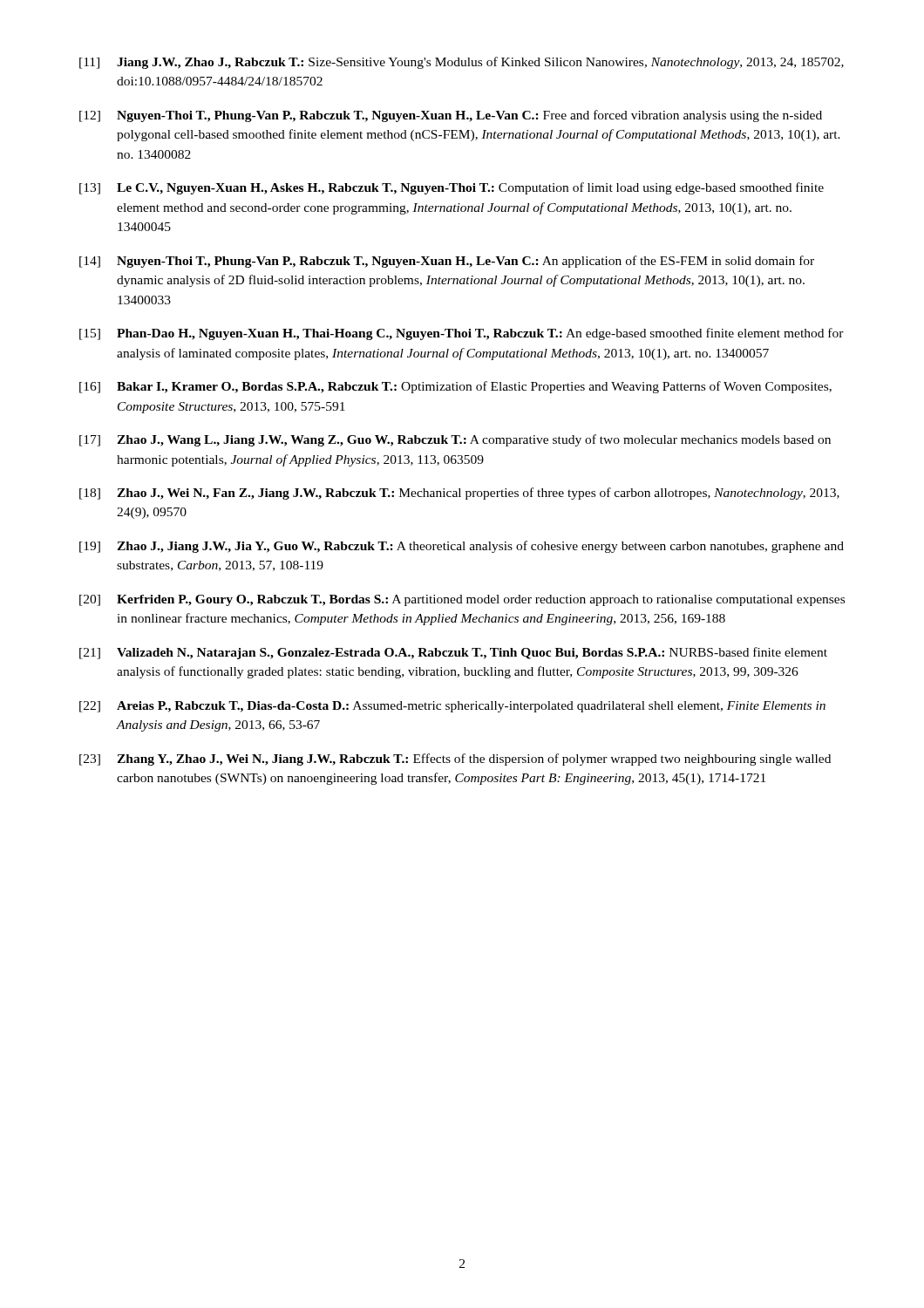Screen dimensions: 1308x924
Task: Point to the block starting "[18] Zhao J., Wei N., Fan"
Action: click(462, 503)
